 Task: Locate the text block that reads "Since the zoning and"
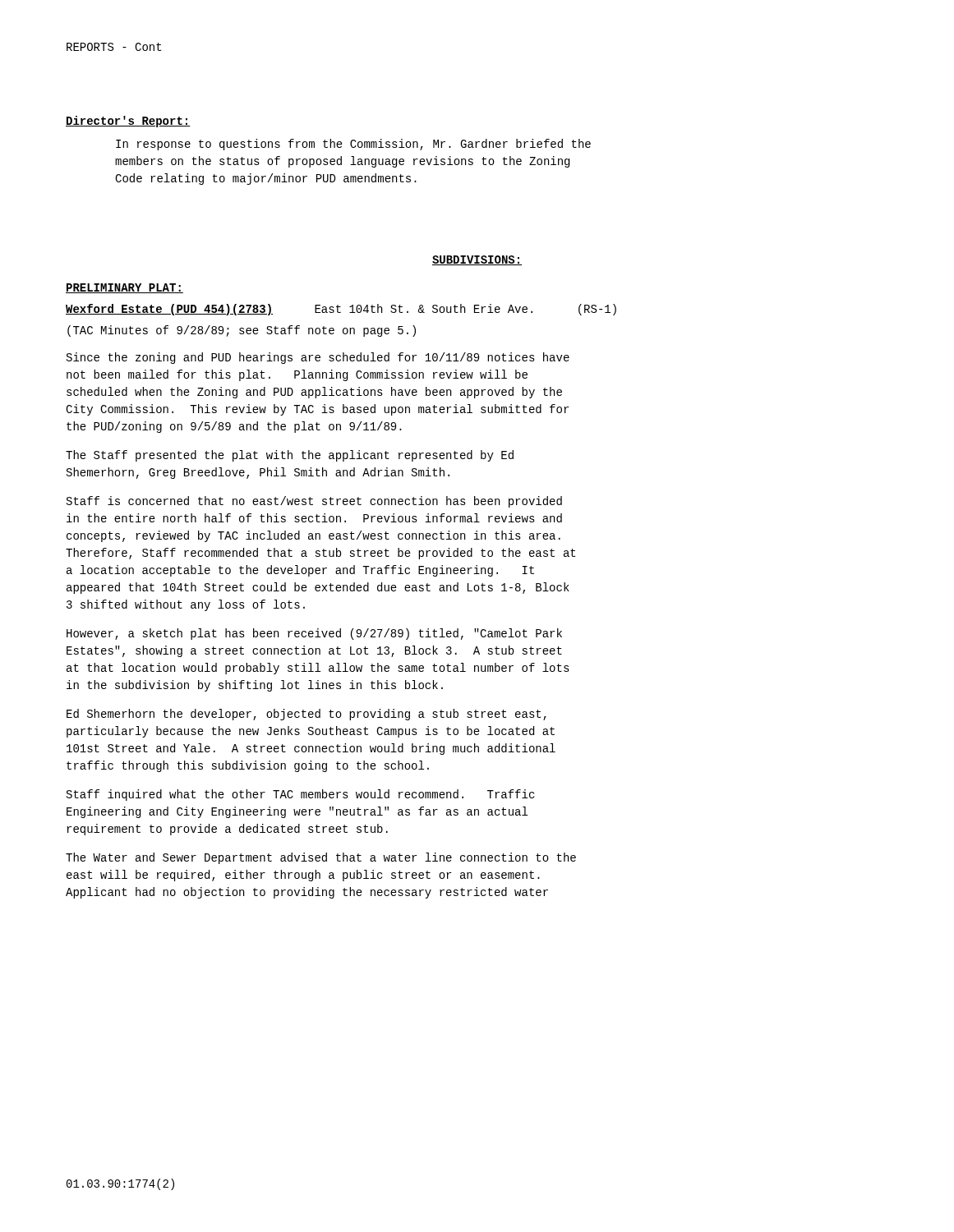click(x=318, y=393)
